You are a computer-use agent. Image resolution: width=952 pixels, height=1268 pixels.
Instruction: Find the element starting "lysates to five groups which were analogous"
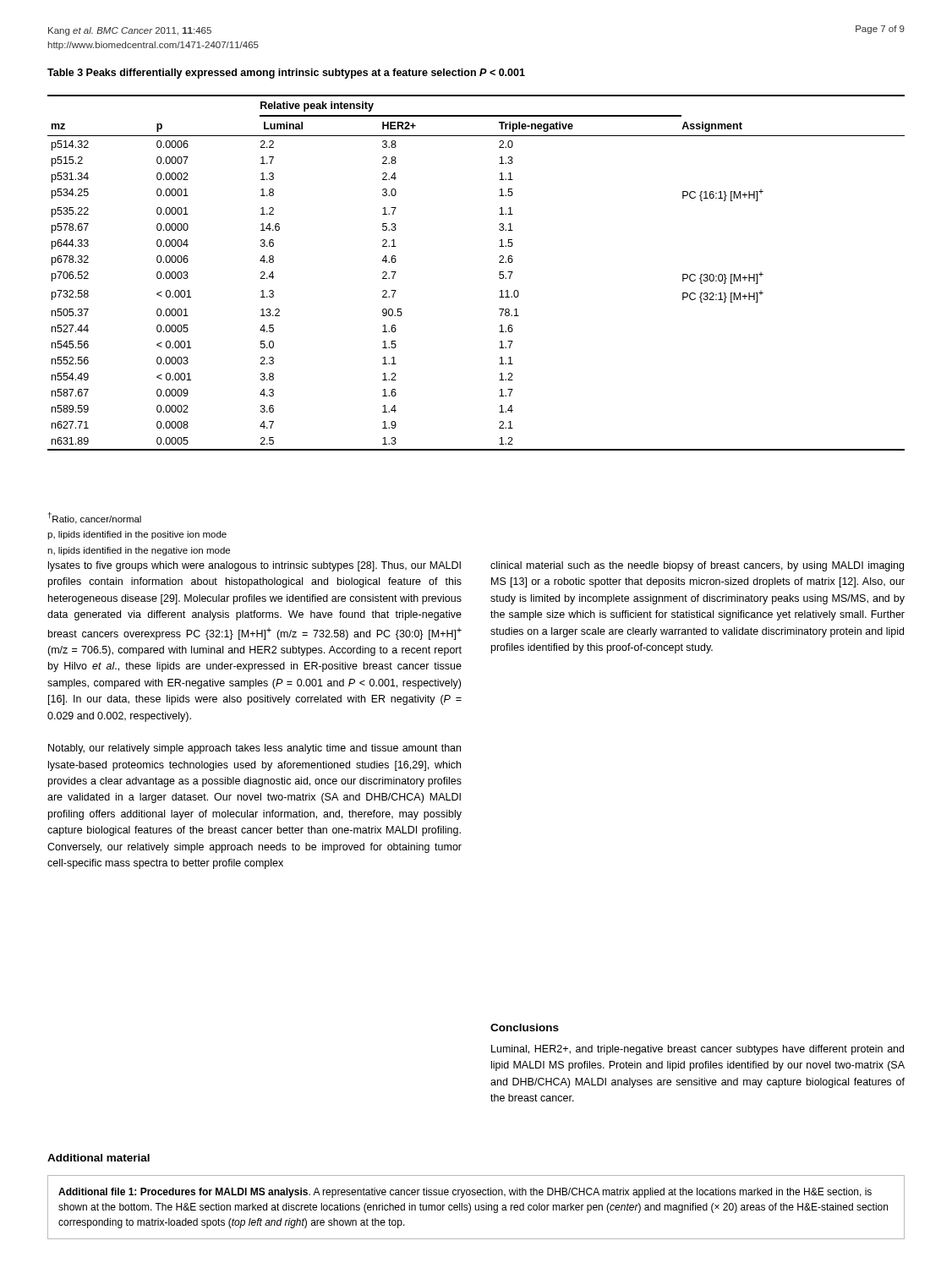tap(254, 714)
